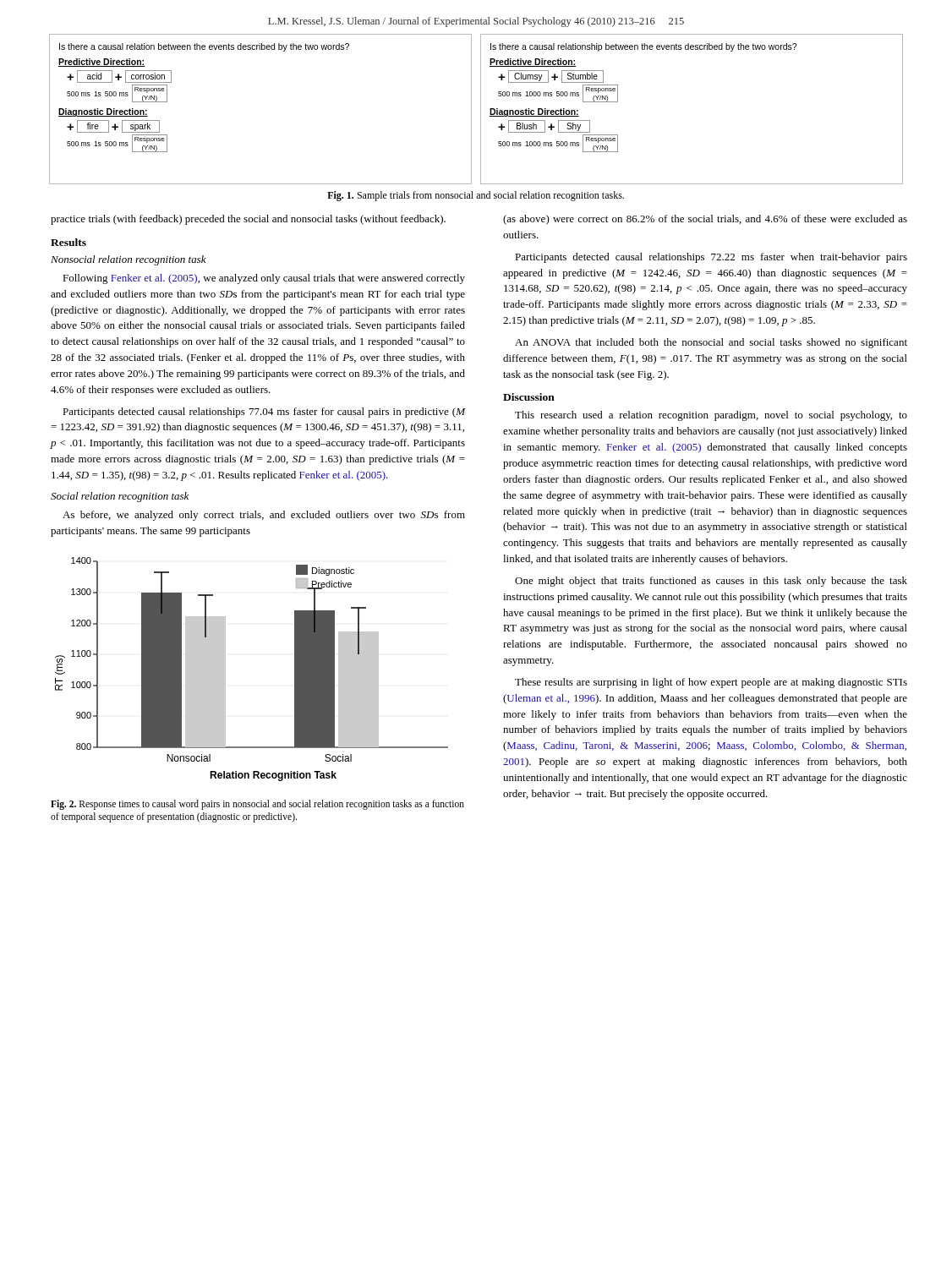Locate the block starting "Following Fenker et al. (2005),"
Viewport: 952px width, 1268px height.
pyautogui.click(x=258, y=333)
